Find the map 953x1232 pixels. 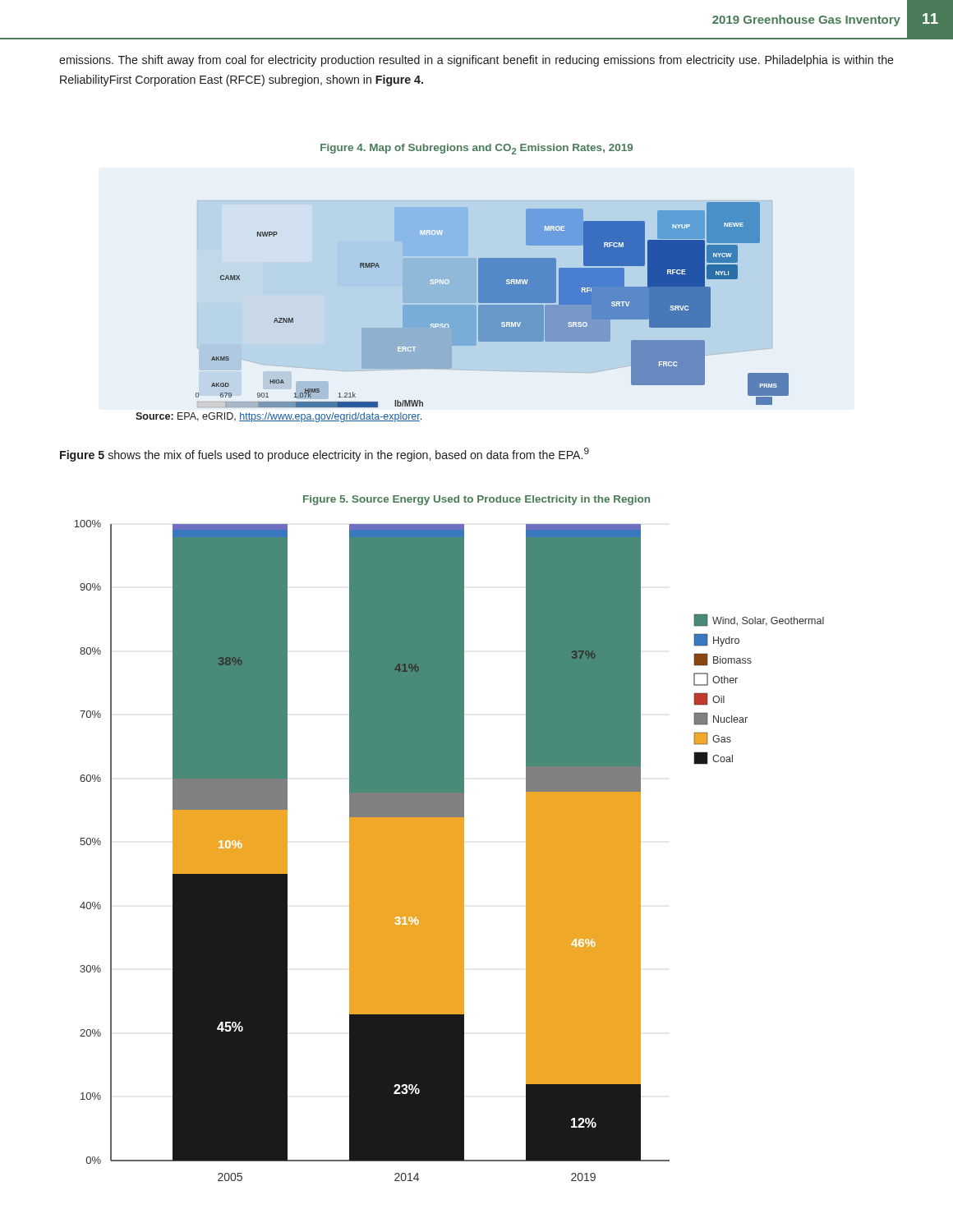tap(476, 288)
